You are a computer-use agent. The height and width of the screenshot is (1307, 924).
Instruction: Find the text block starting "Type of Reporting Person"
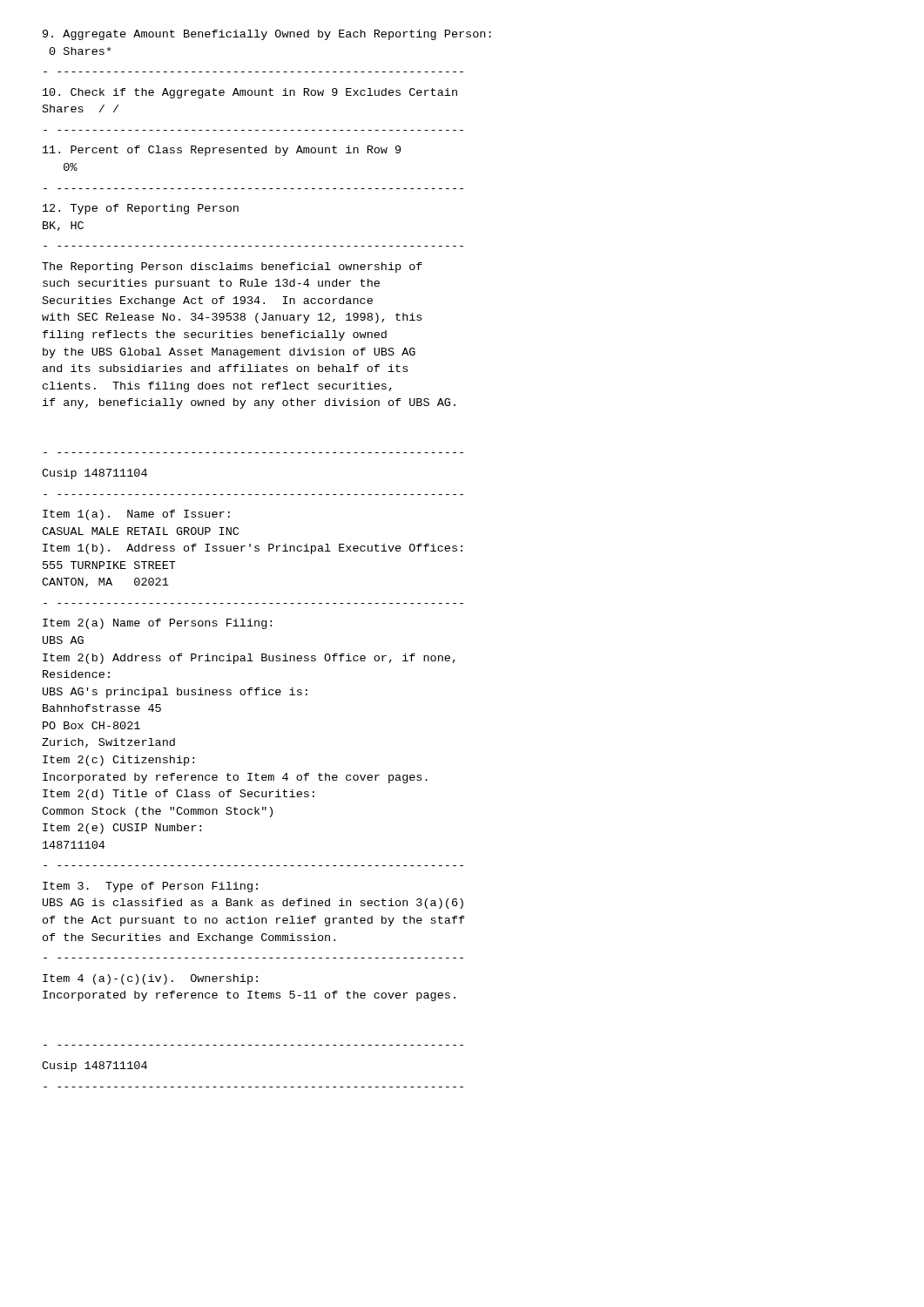pos(141,209)
